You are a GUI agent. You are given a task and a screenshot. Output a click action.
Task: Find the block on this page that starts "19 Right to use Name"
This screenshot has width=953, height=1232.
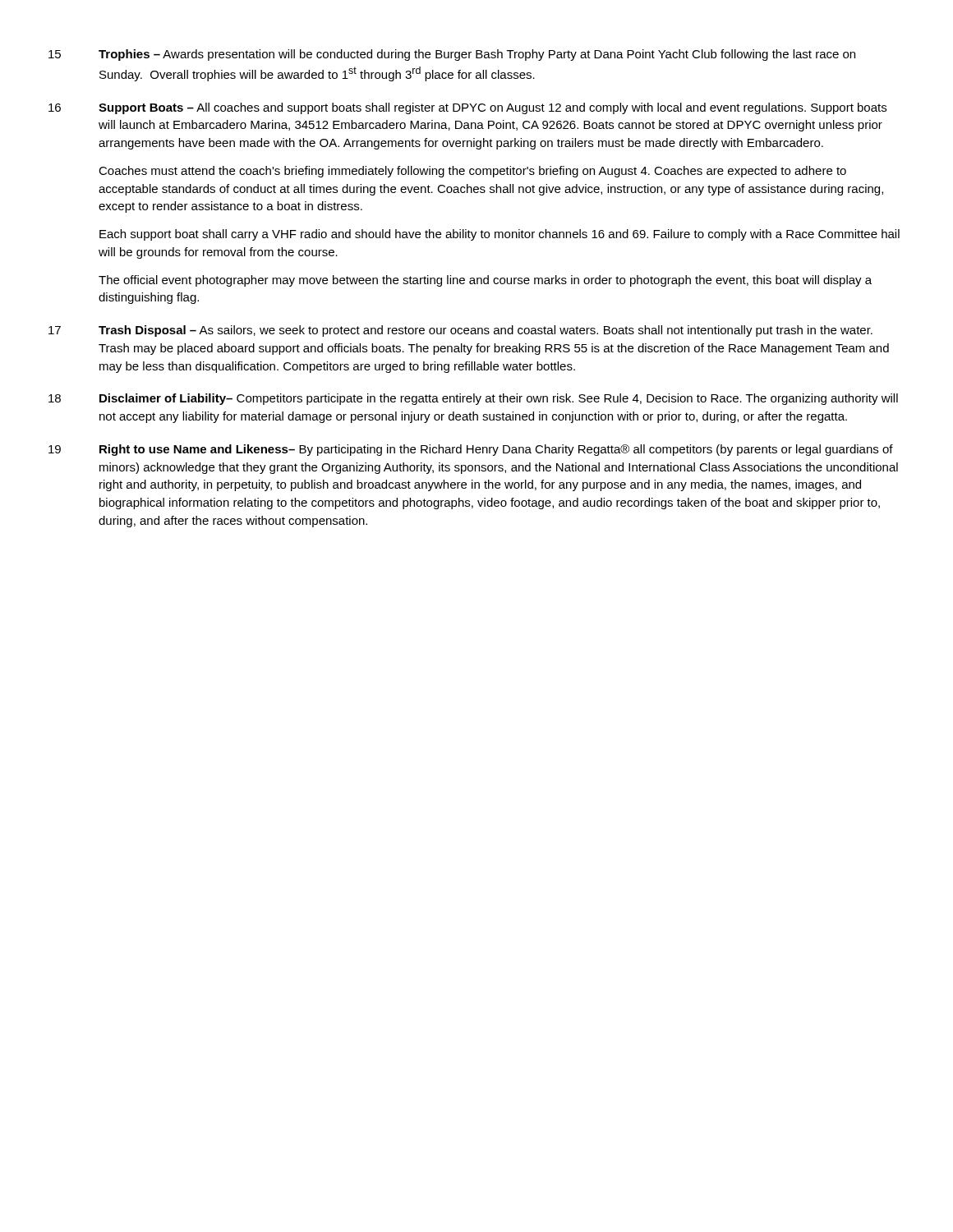pyautogui.click(x=476, y=485)
